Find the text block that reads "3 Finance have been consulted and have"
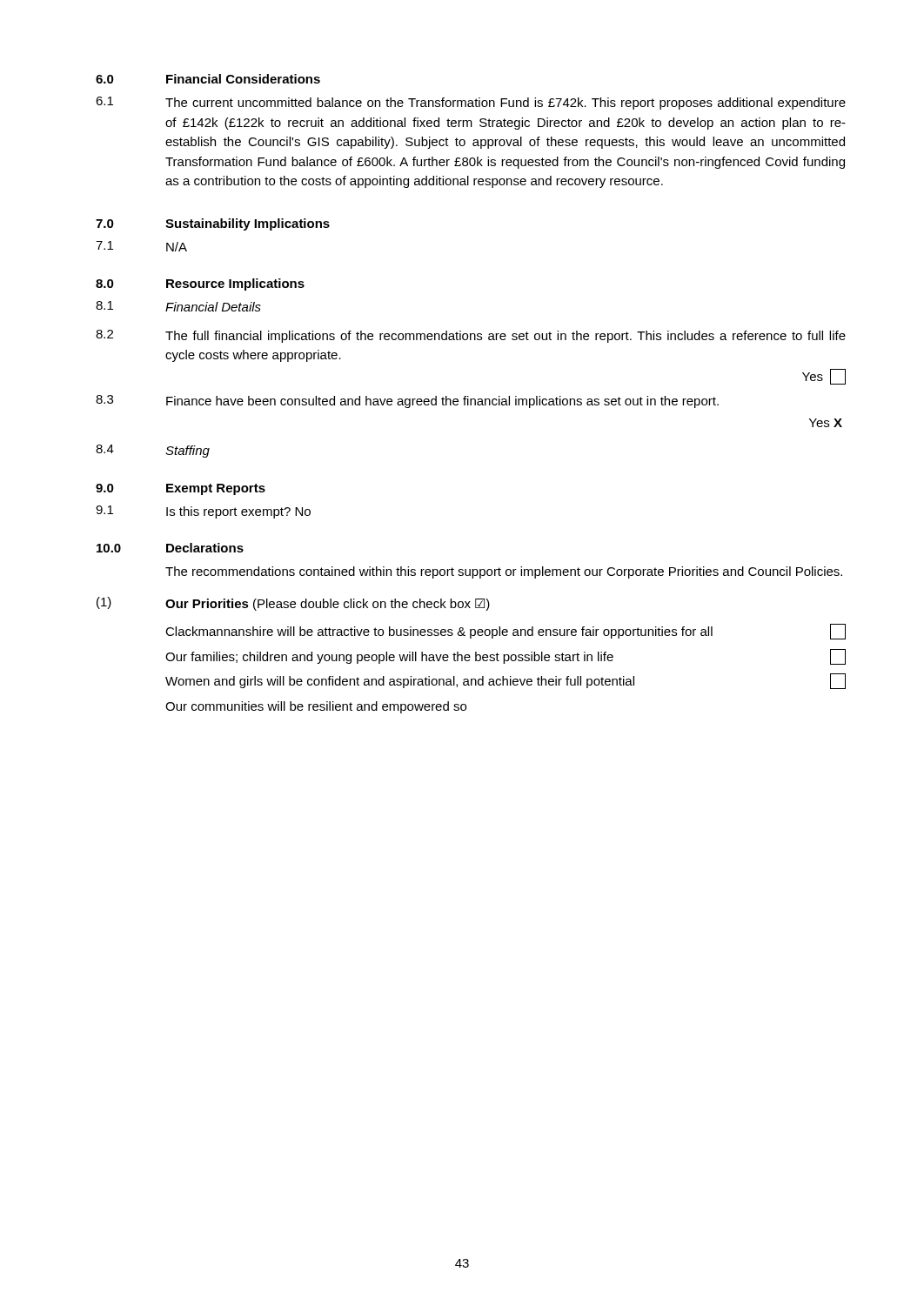The height and width of the screenshot is (1305, 924). (x=471, y=412)
